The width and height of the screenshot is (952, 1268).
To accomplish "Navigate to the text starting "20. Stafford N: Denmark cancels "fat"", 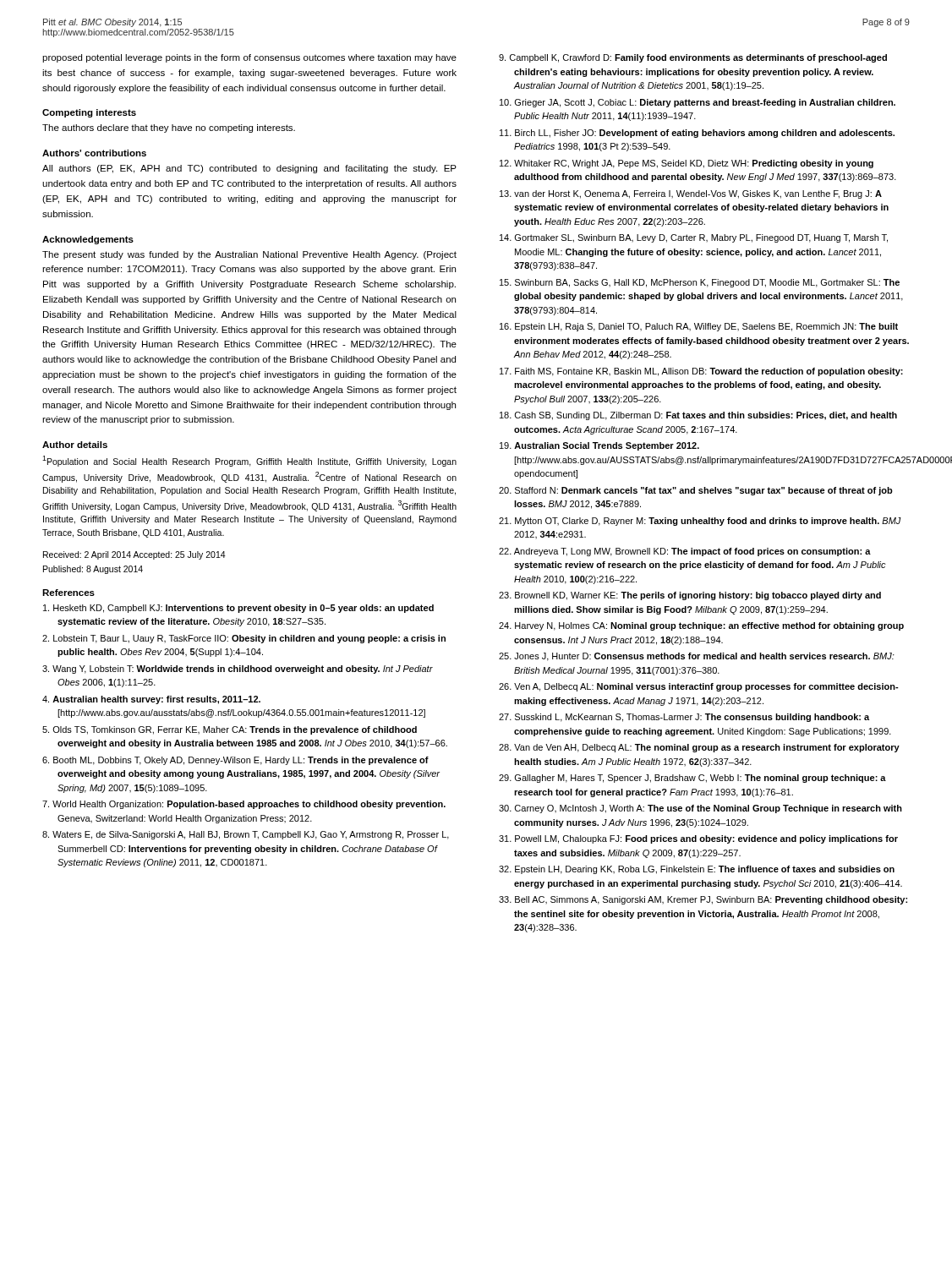I will 696,497.
